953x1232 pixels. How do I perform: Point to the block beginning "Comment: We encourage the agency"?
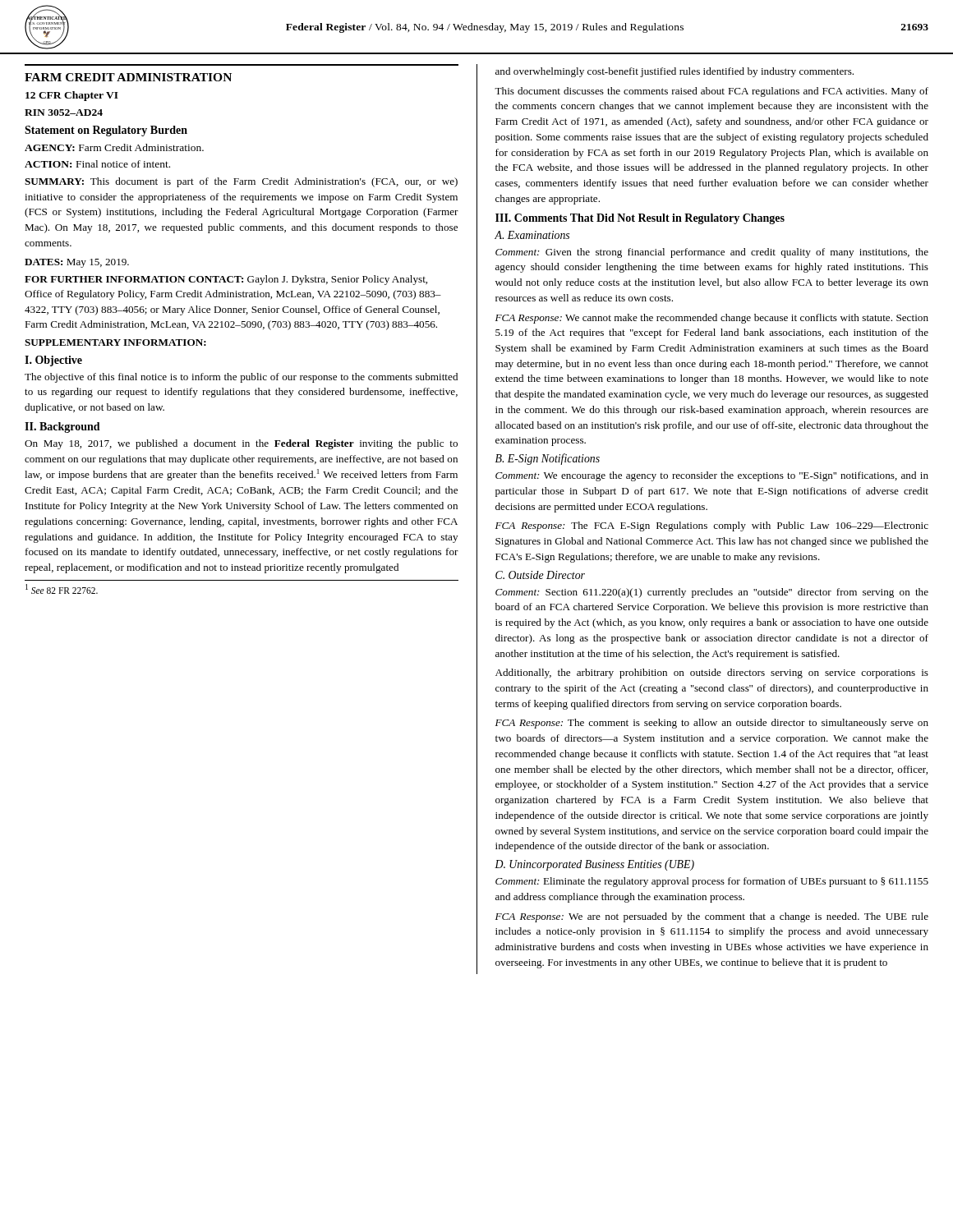click(712, 491)
